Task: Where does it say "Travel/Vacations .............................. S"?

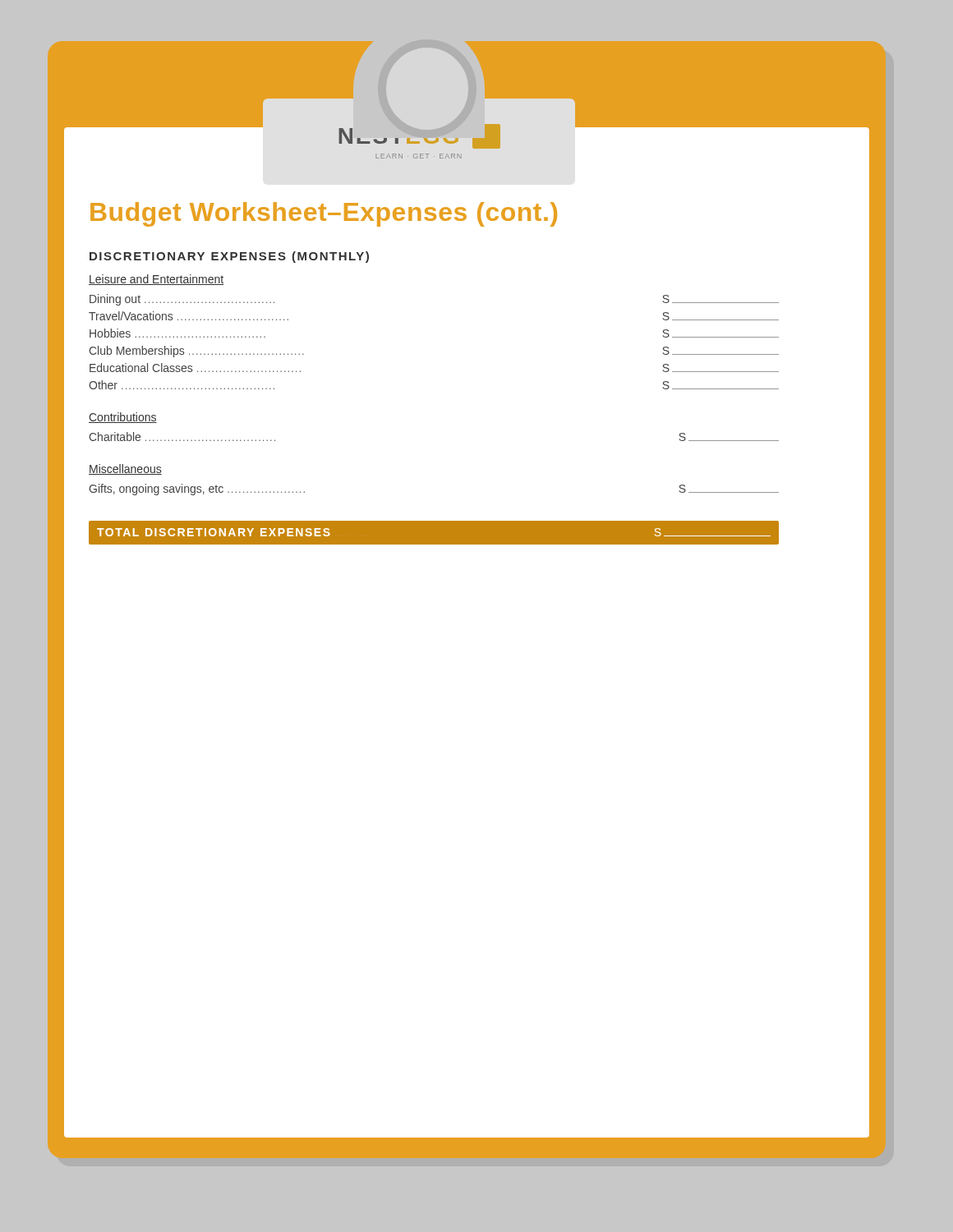Action: 126,316
